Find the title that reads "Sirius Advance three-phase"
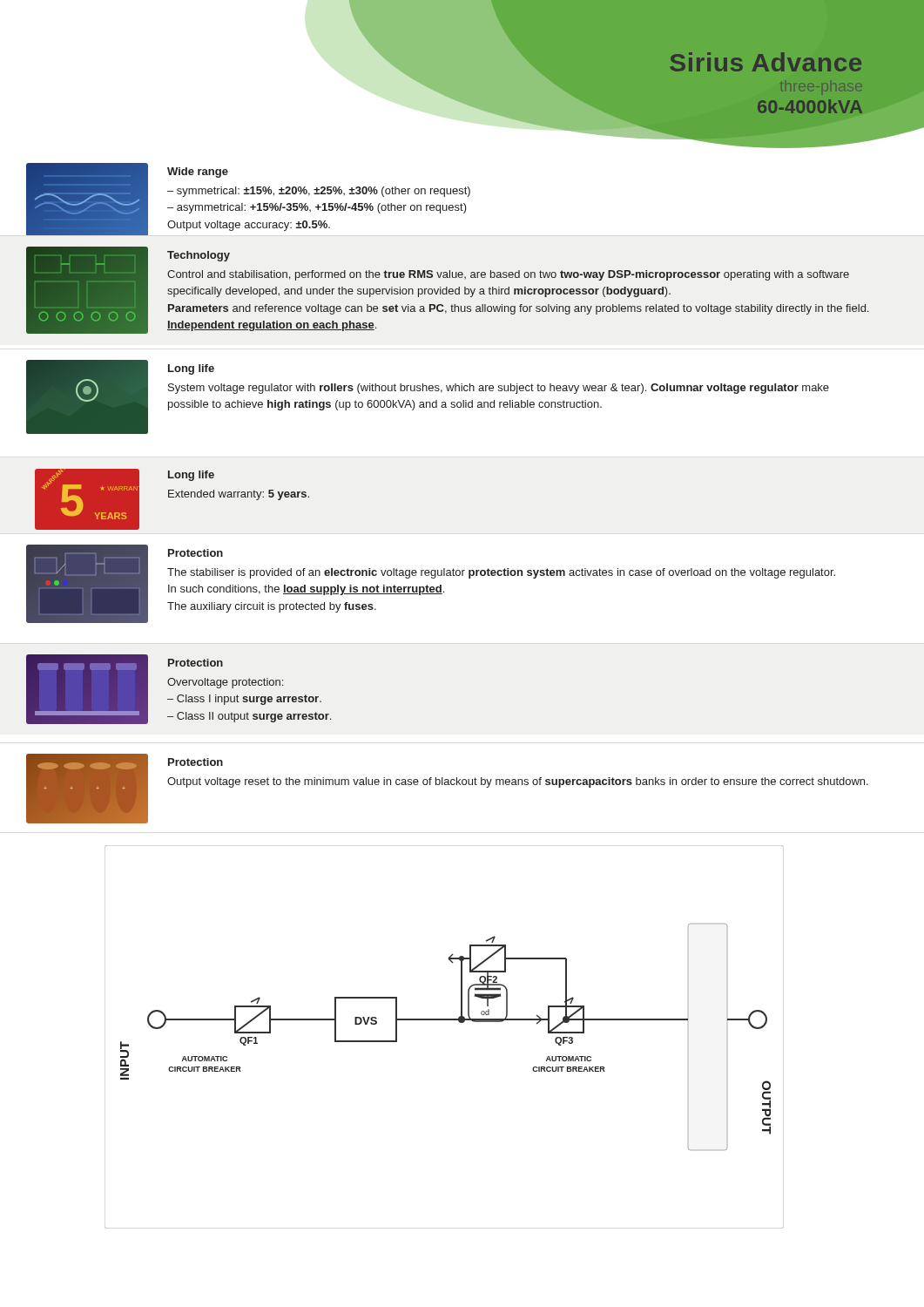Viewport: 924px width, 1307px height. click(x=766, y=62)
